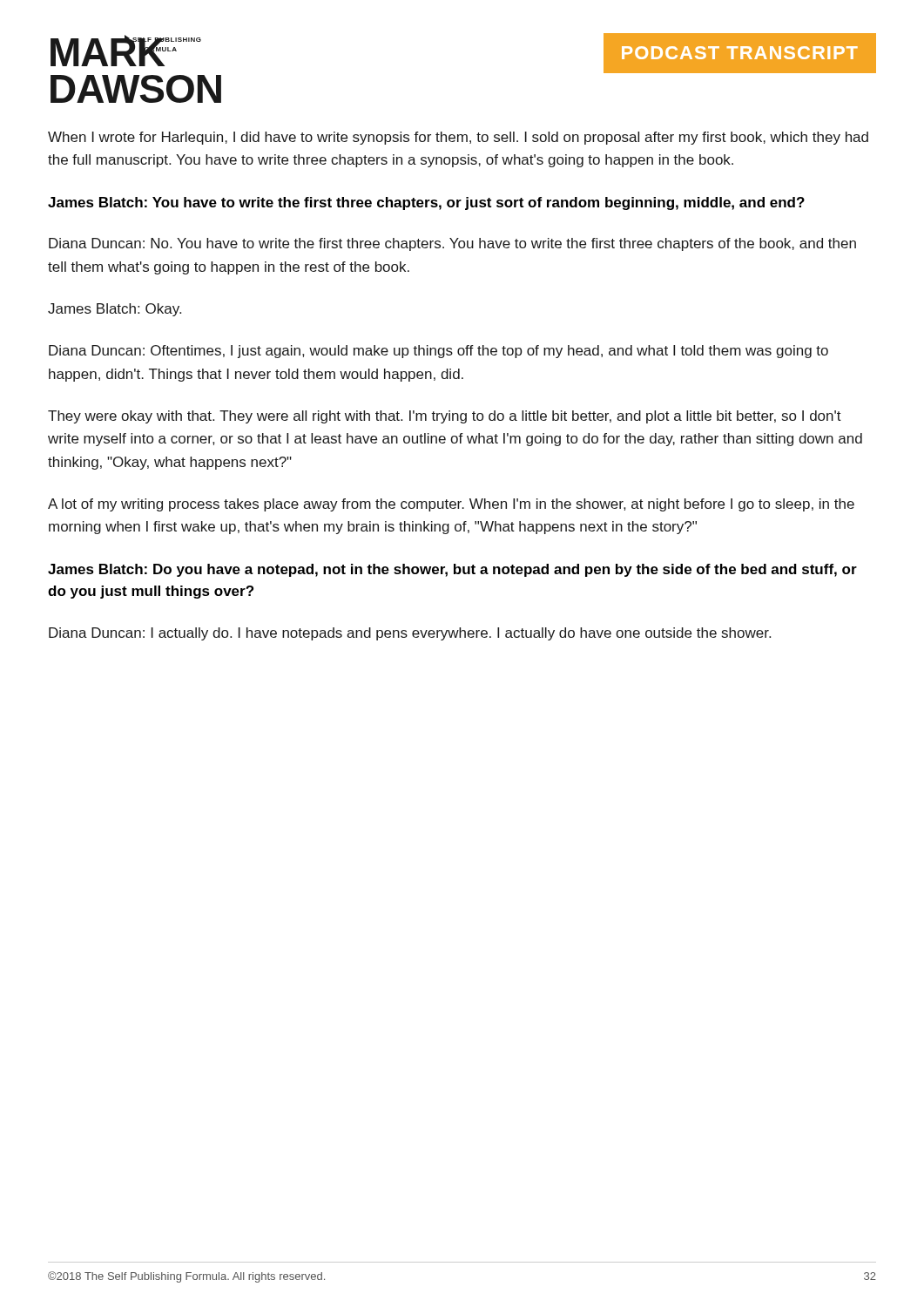
Task: Point to the text starting "Diana Duncan: No. You have to write"
Action: (452, 255)
